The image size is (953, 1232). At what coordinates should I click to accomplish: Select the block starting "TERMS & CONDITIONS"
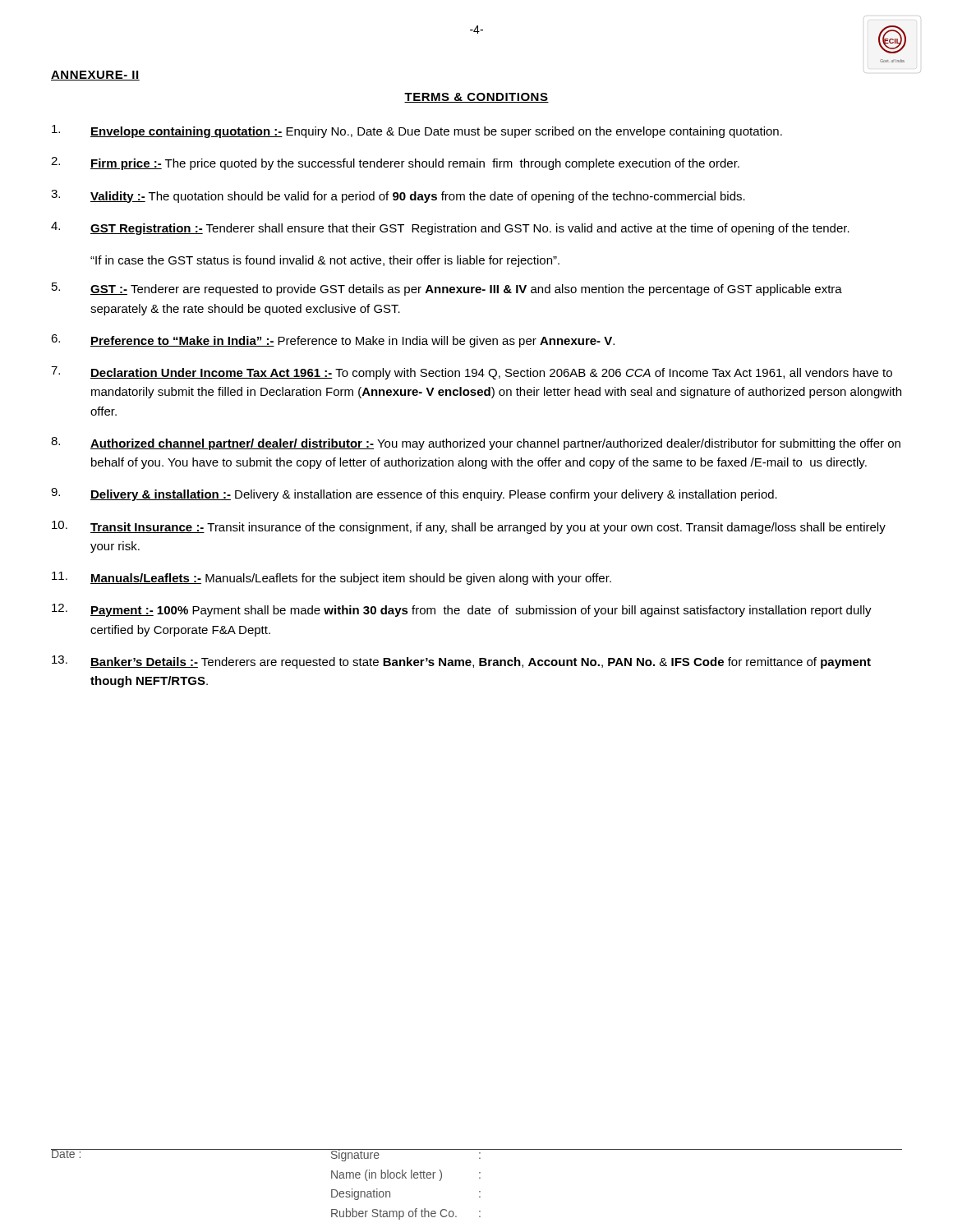pyautogui.click(x=476, y=97)
